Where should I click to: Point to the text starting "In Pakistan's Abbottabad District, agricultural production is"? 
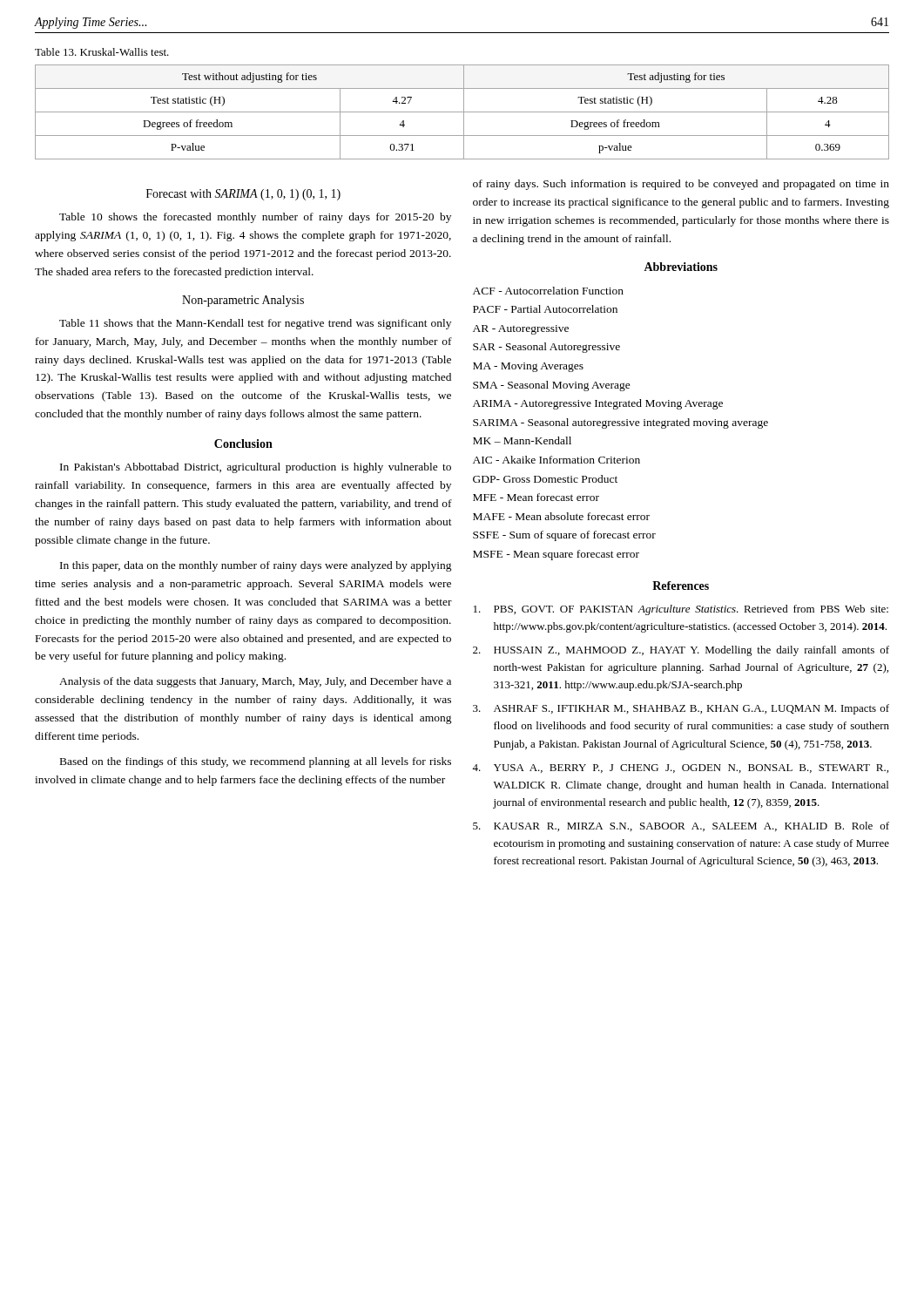coord(243,503)
